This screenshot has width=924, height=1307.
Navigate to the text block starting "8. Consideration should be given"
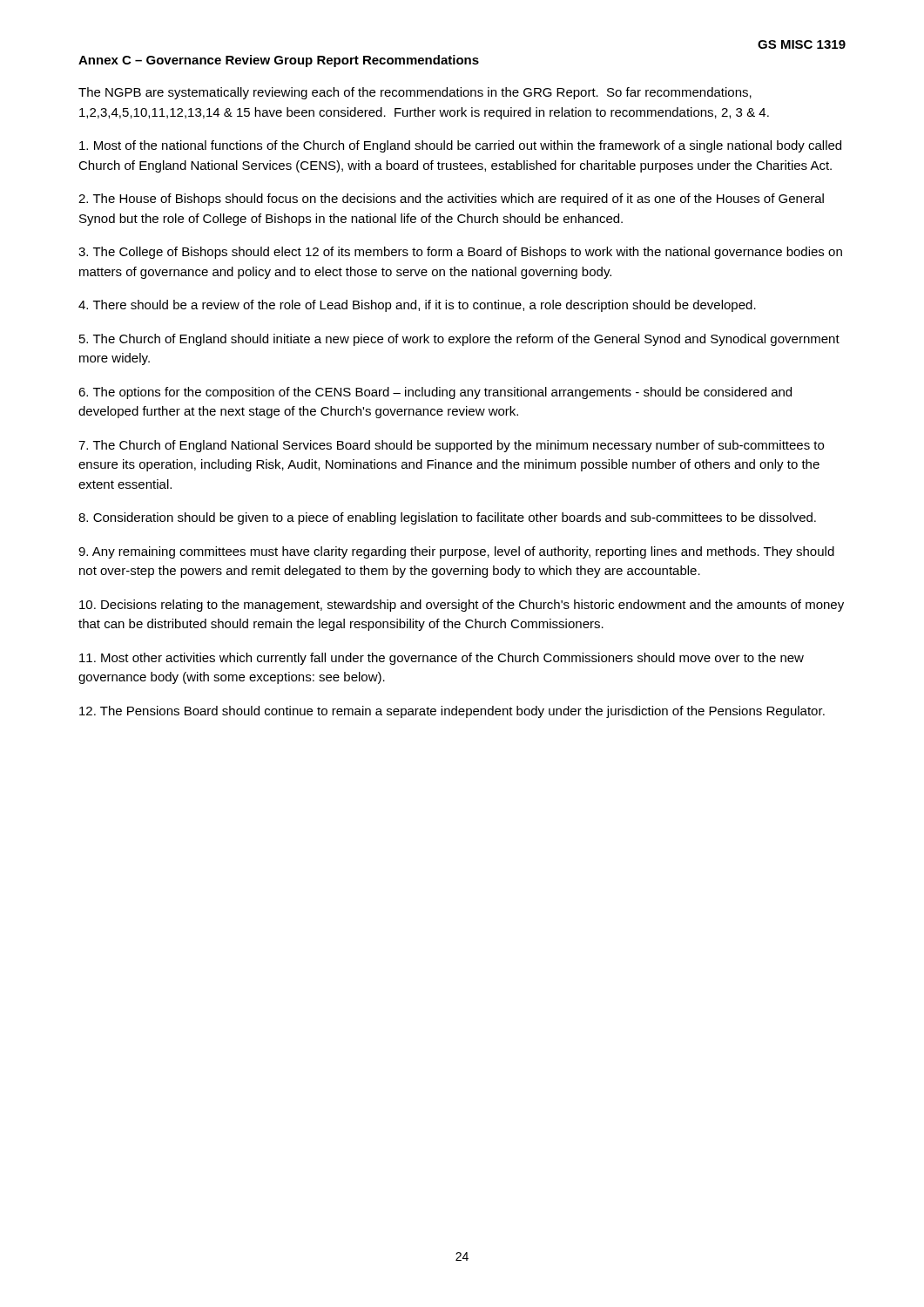point(448,517)
